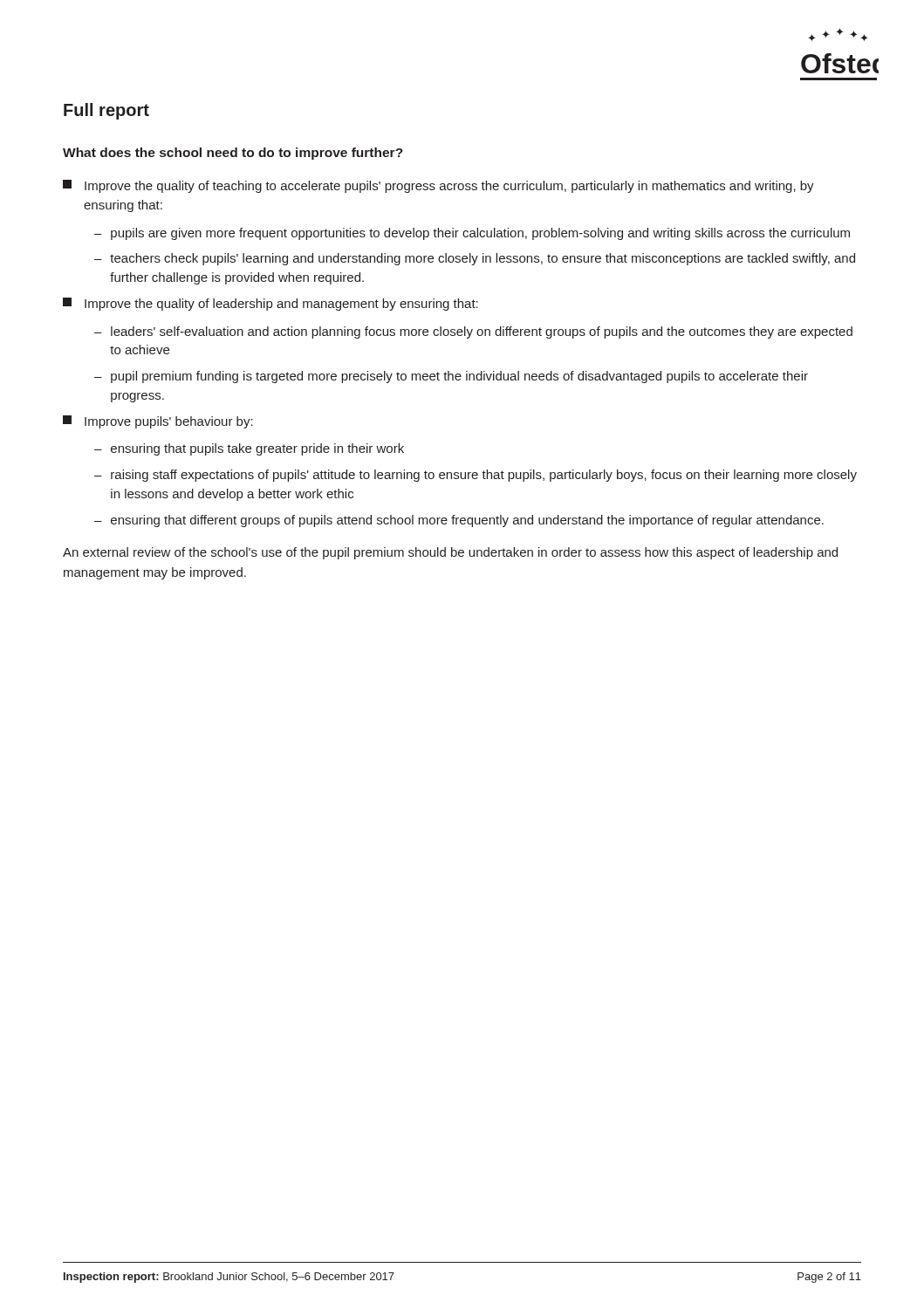The height and width of the screenshot is (1309, 924).
Task: Navigate to the block starting "An external review of the school's use"
Action: point(451,562)
